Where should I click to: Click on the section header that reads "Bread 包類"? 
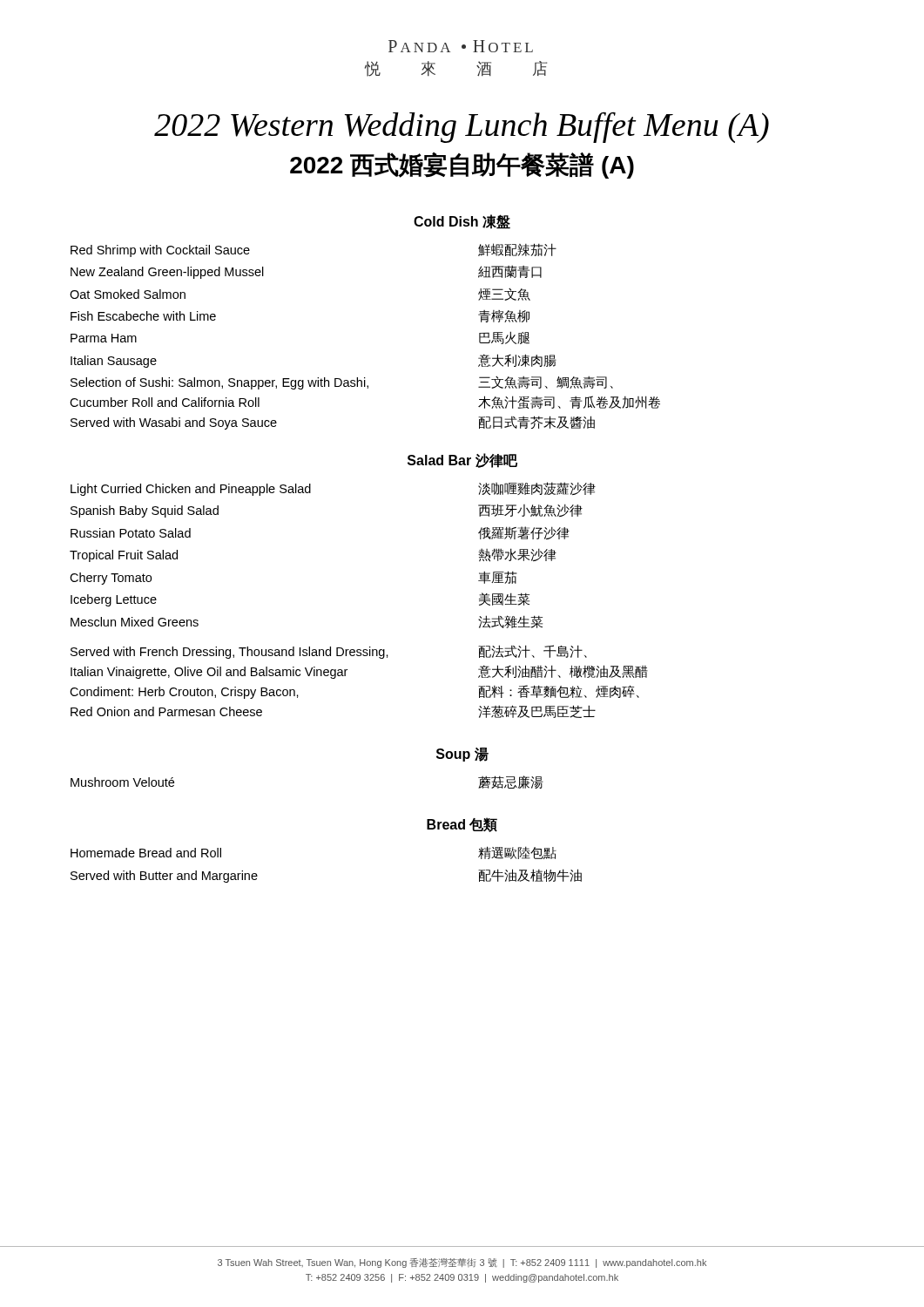point(462,825)
